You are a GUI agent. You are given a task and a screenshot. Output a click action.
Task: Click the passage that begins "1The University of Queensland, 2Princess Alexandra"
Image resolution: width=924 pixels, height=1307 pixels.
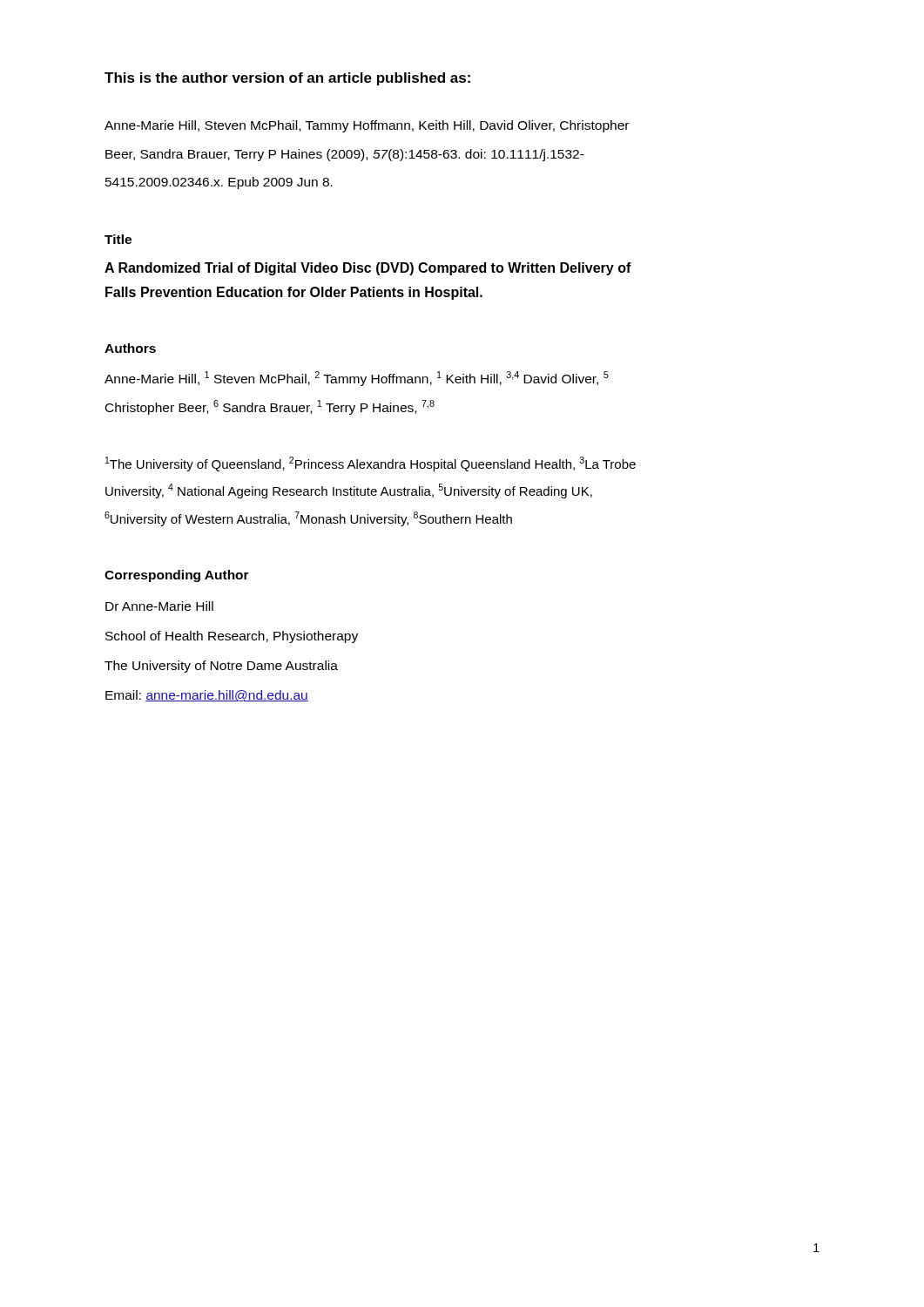pyautogui.click(x=370, y=490)
